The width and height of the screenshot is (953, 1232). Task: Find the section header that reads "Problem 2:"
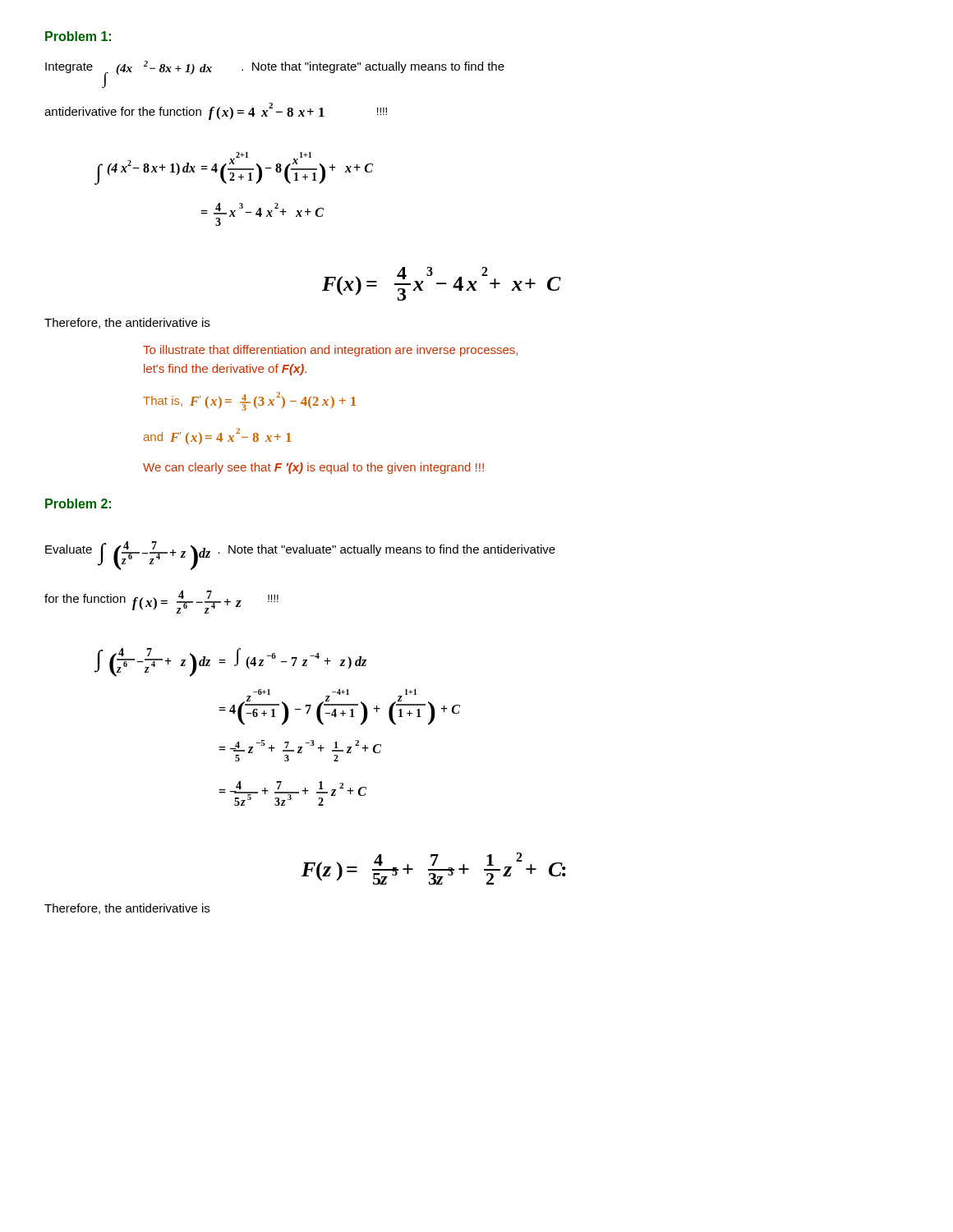coord(78,504)
